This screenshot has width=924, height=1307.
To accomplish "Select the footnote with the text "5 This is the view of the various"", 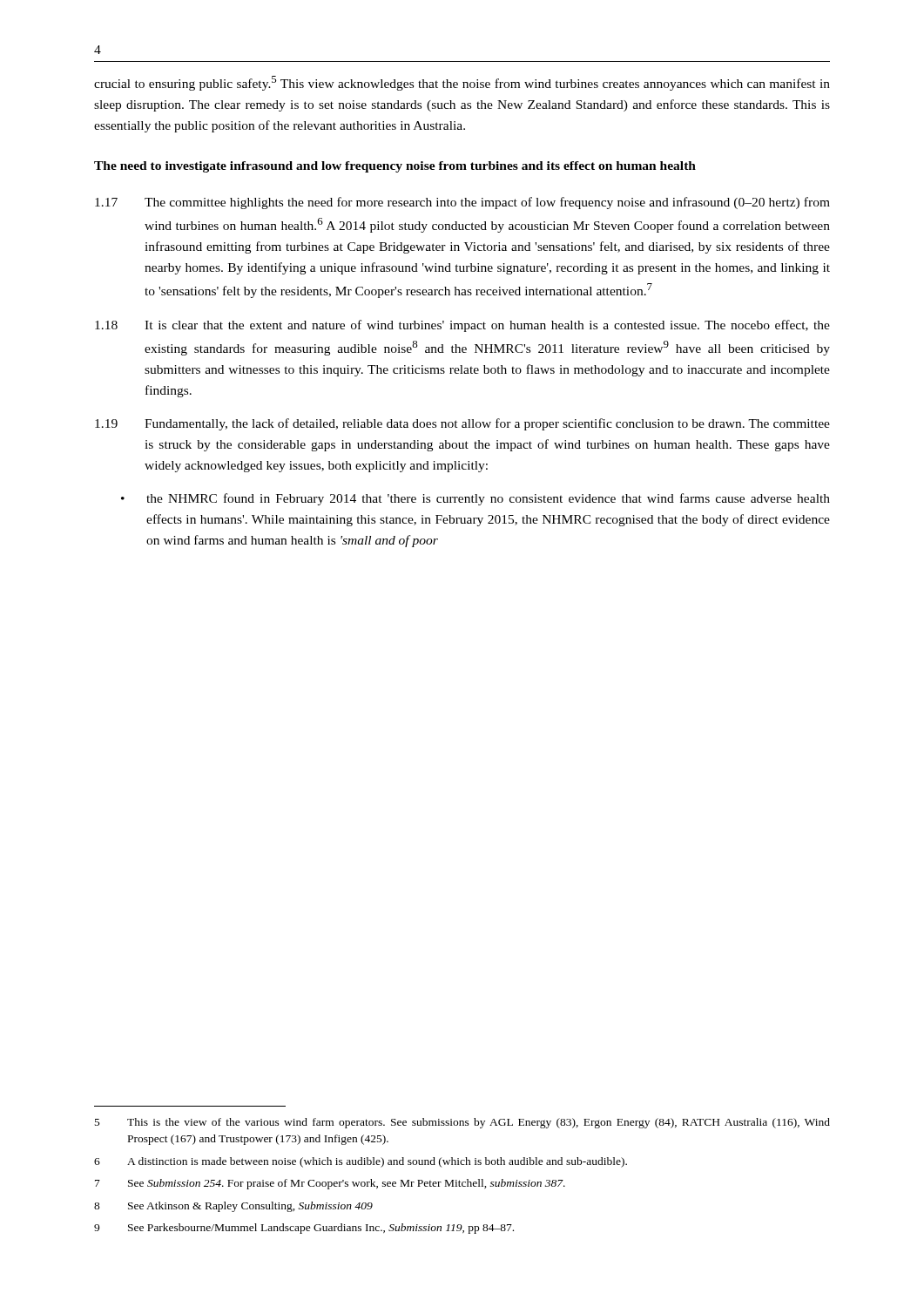I will pos(462,1130).
